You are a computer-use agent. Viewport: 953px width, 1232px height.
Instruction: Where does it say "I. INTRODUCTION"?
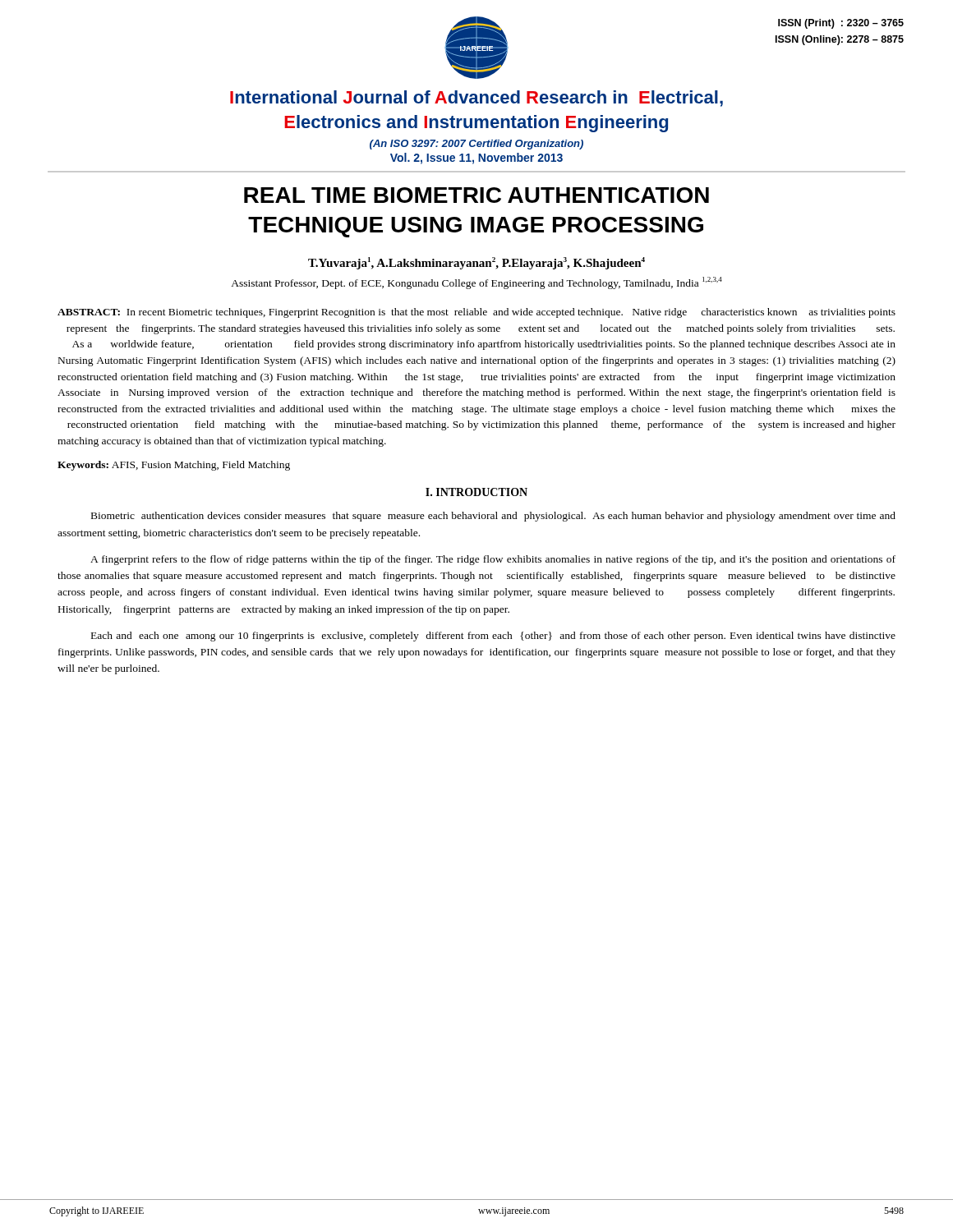476,493
